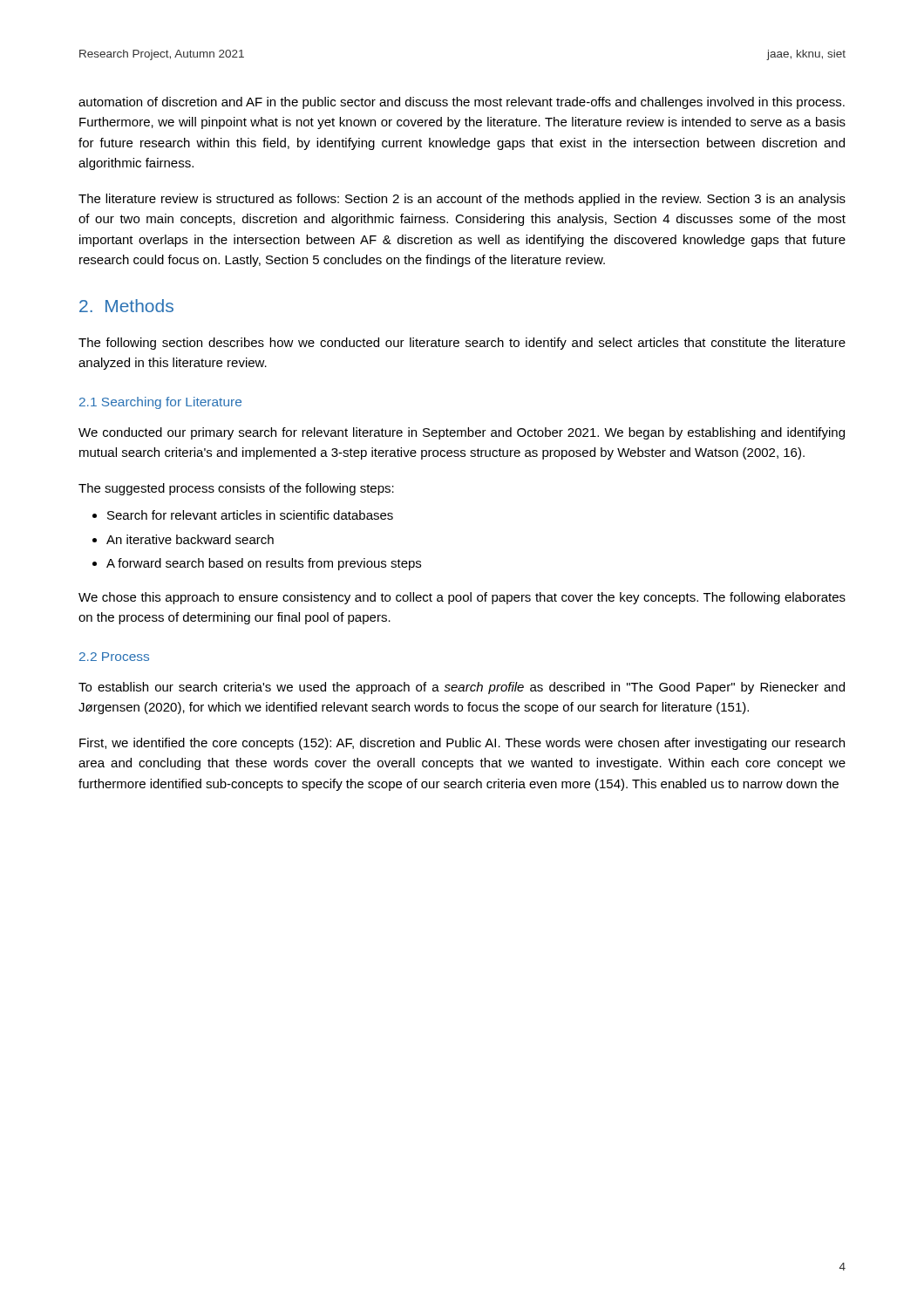Select the text starting "An iterative backward search"
The width and height of the screenshot is (924, 1308).
tap(190, 539)
